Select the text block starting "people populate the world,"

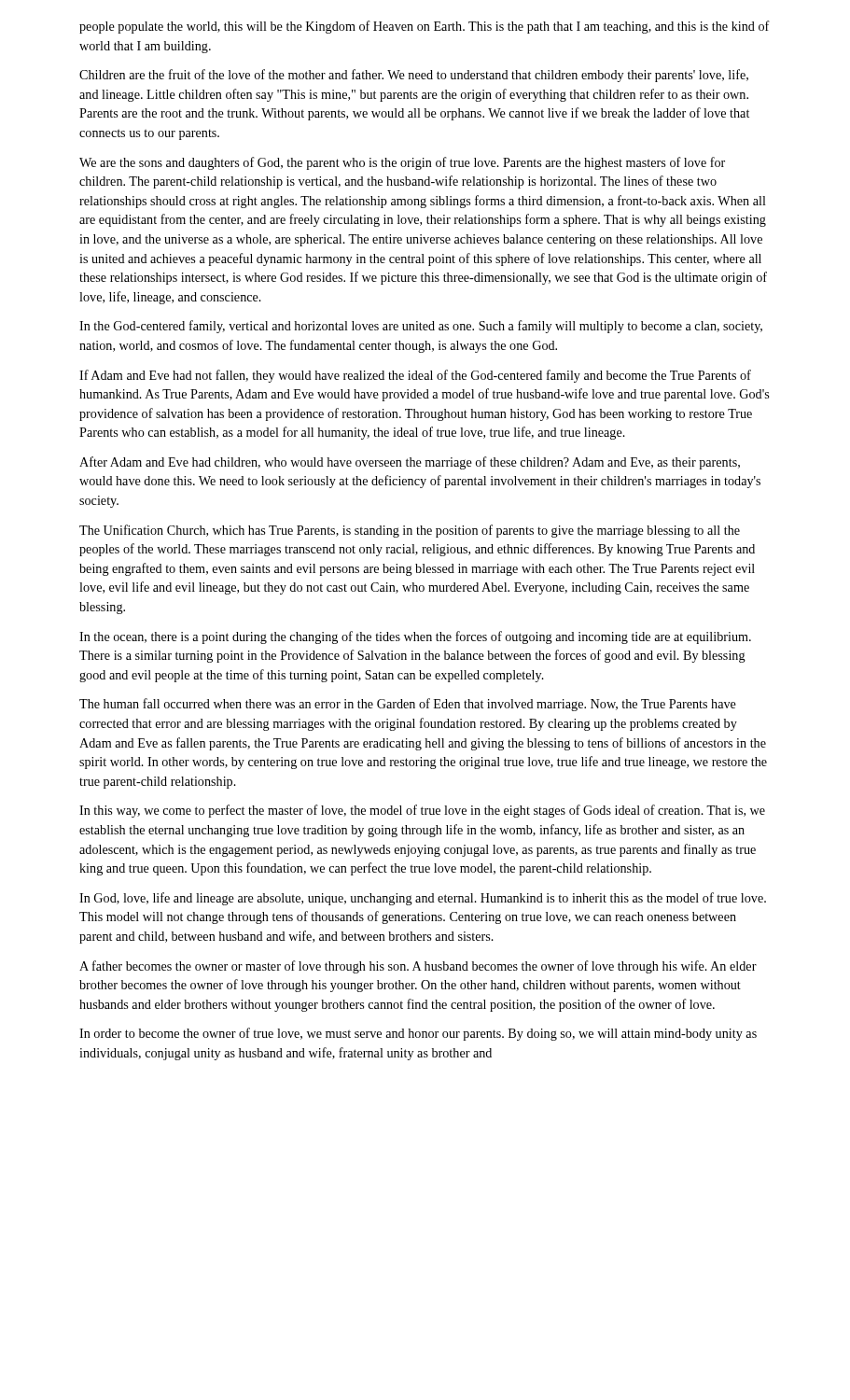click(x=424, y=36)
